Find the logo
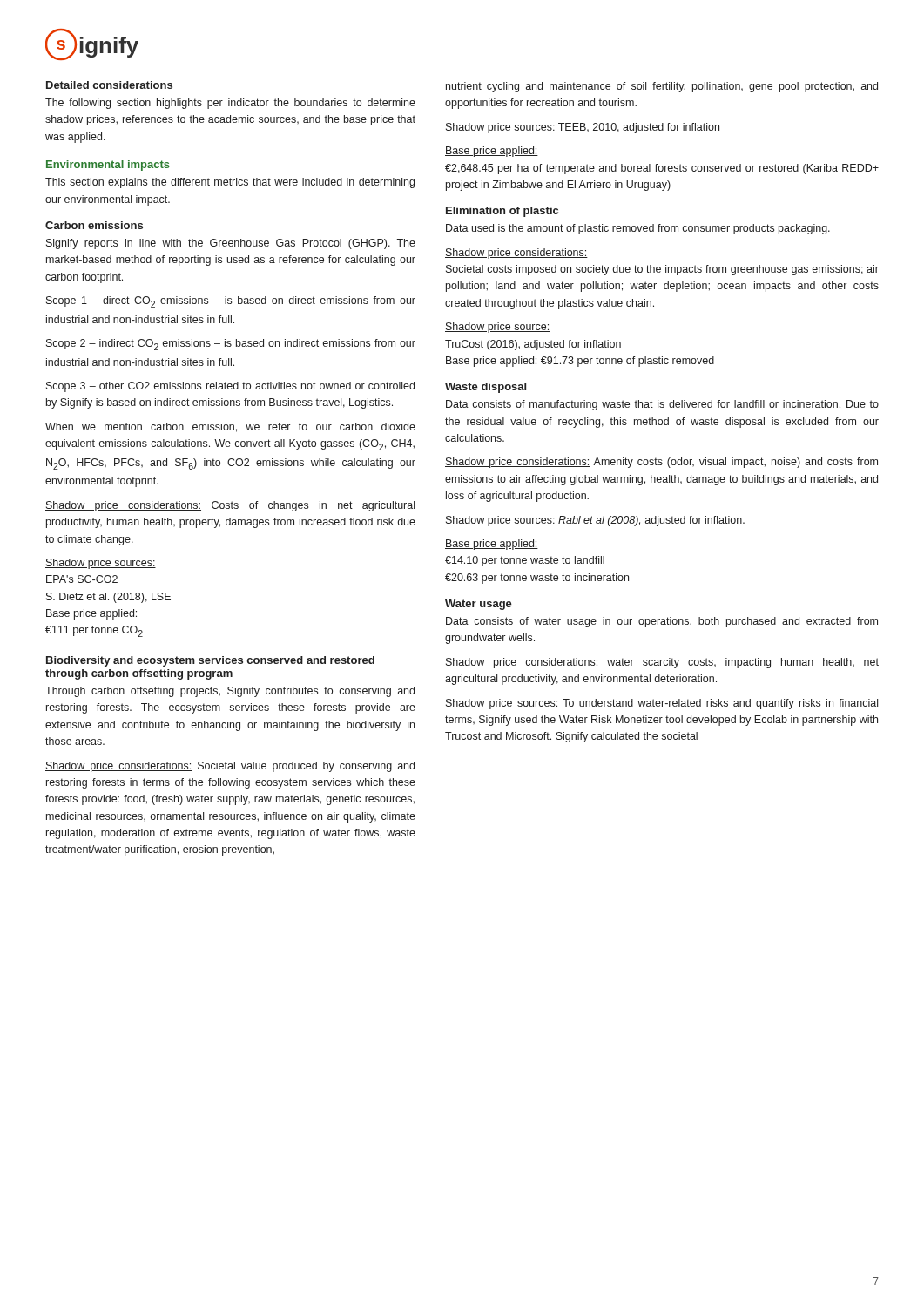The image size is (924, 1307). coord(98,46)
